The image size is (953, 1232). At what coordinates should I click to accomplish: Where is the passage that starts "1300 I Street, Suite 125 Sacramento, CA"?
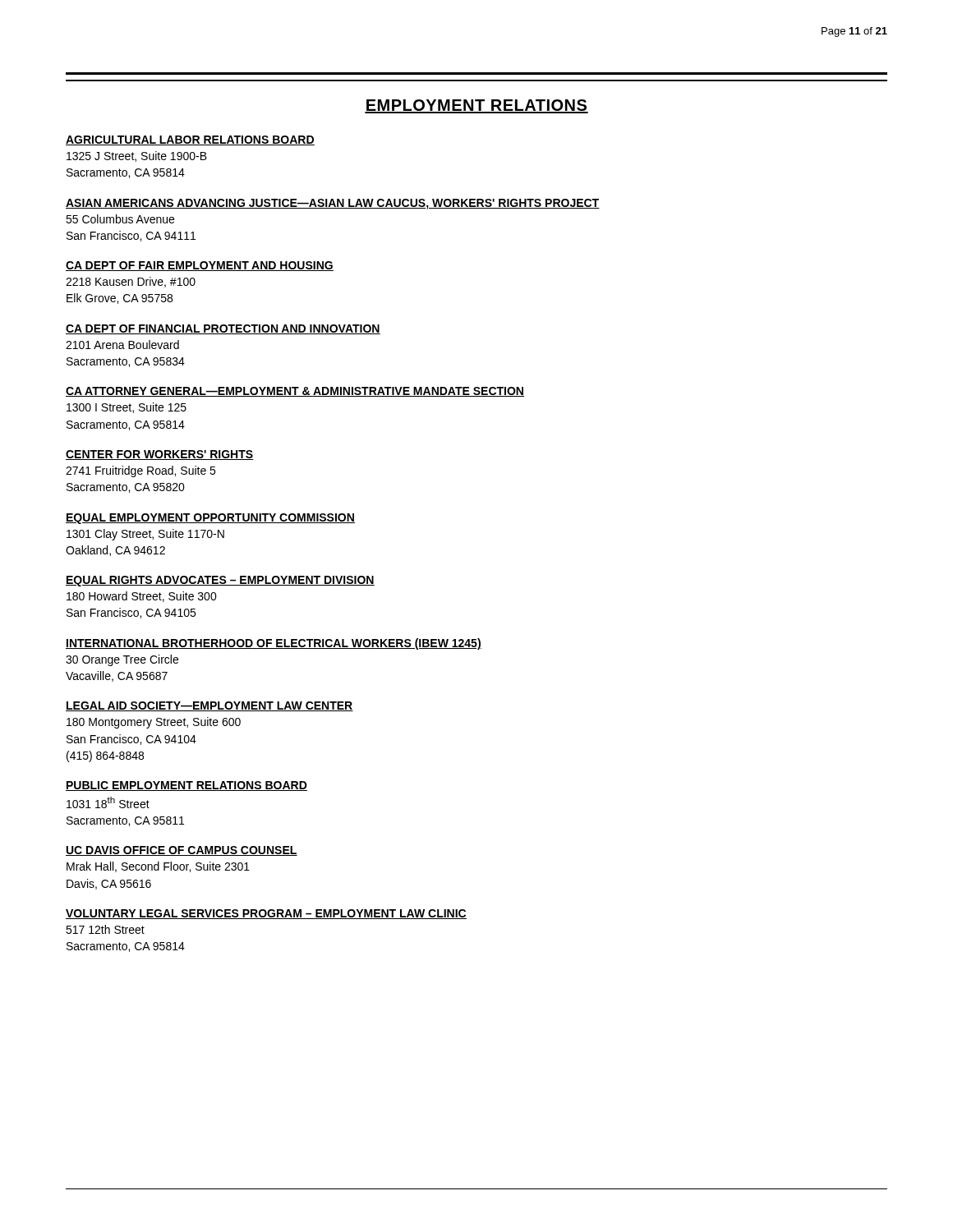(126, 416)
